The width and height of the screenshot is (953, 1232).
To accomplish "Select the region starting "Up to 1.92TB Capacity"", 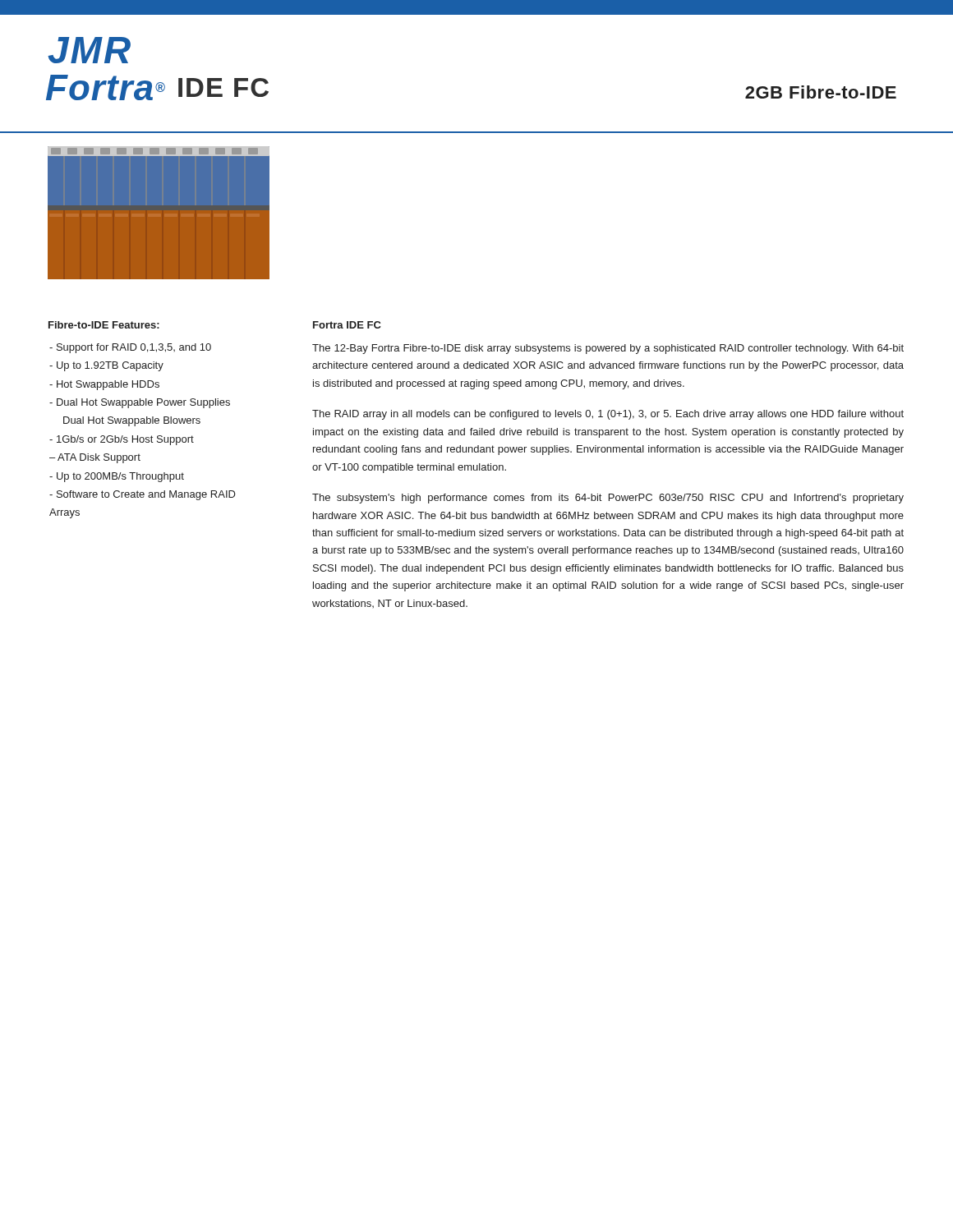I will tap(106, 365).
